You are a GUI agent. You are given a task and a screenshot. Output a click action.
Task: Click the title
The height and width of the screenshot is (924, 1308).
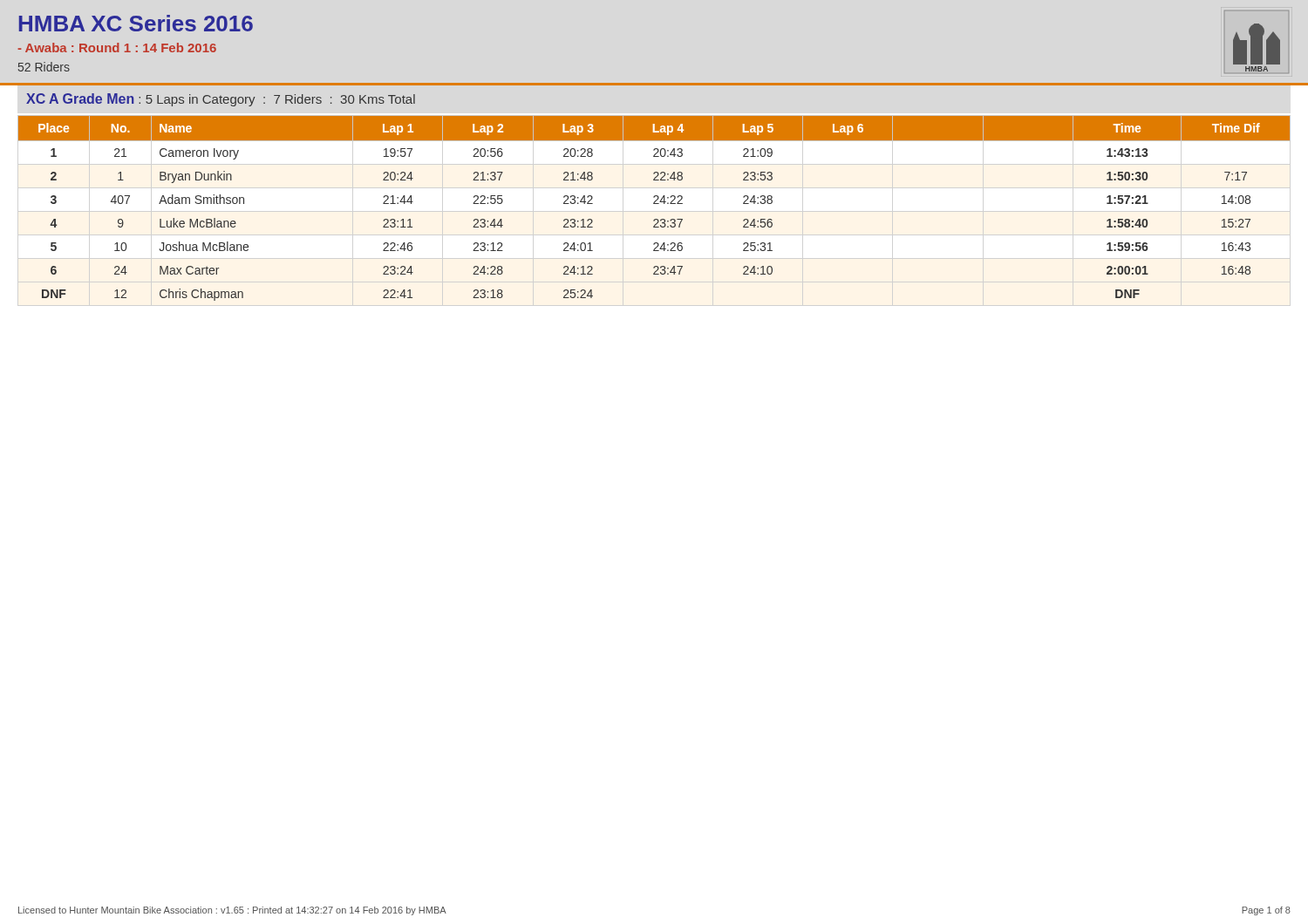click(135, 24)
